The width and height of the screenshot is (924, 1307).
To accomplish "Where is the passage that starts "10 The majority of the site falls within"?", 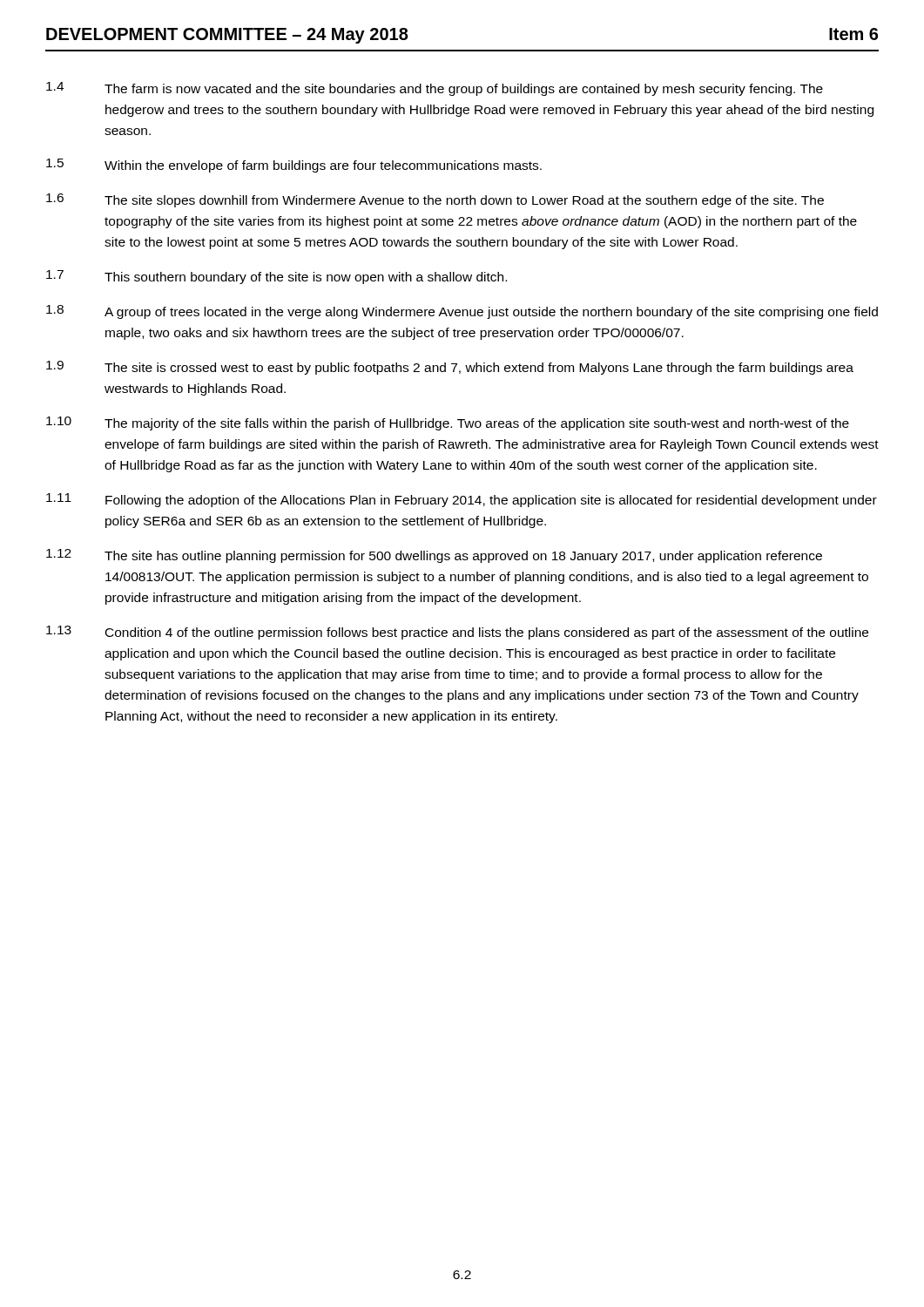I will coord(462,445).
